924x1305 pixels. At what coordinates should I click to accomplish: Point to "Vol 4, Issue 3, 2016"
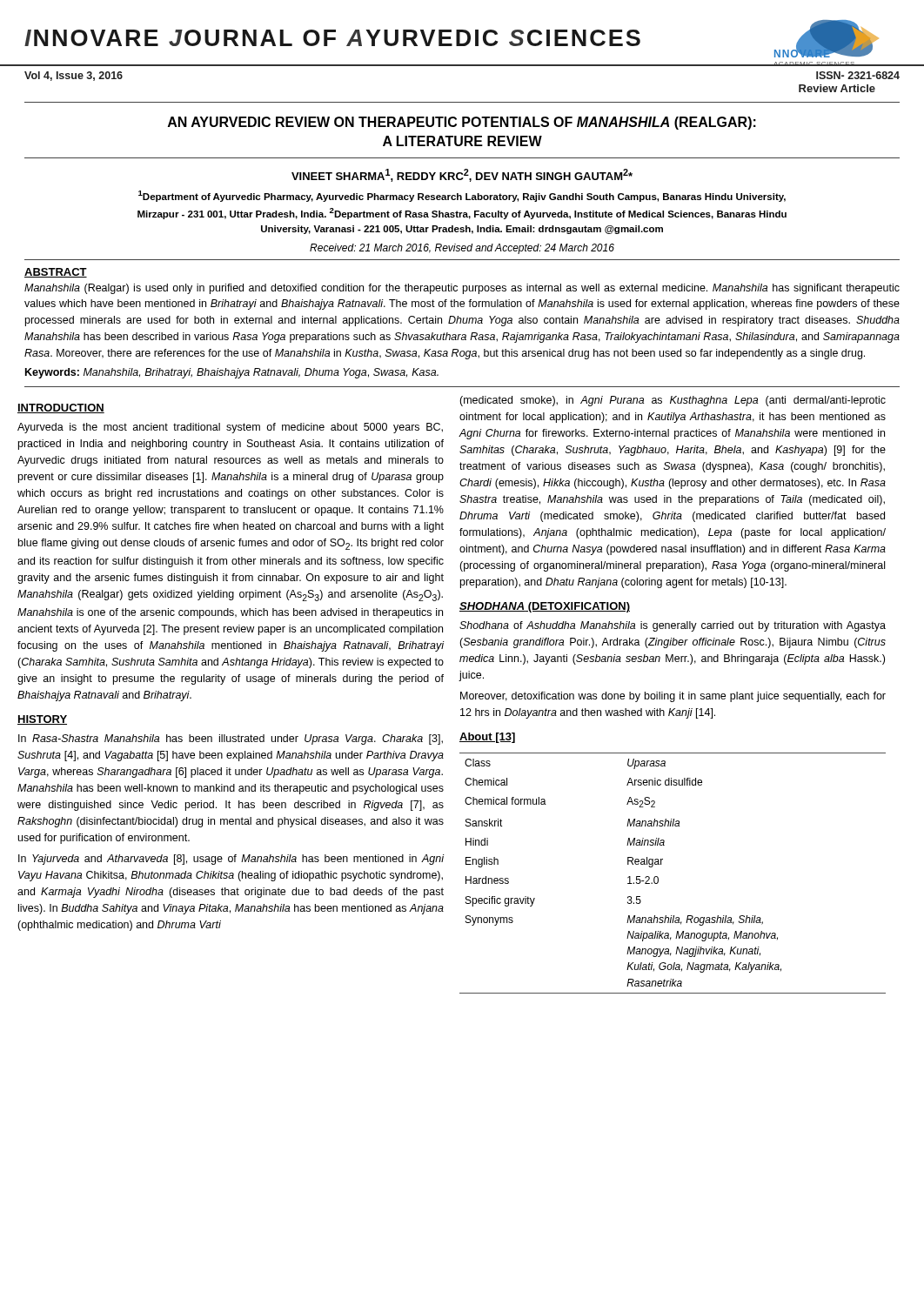74,76
